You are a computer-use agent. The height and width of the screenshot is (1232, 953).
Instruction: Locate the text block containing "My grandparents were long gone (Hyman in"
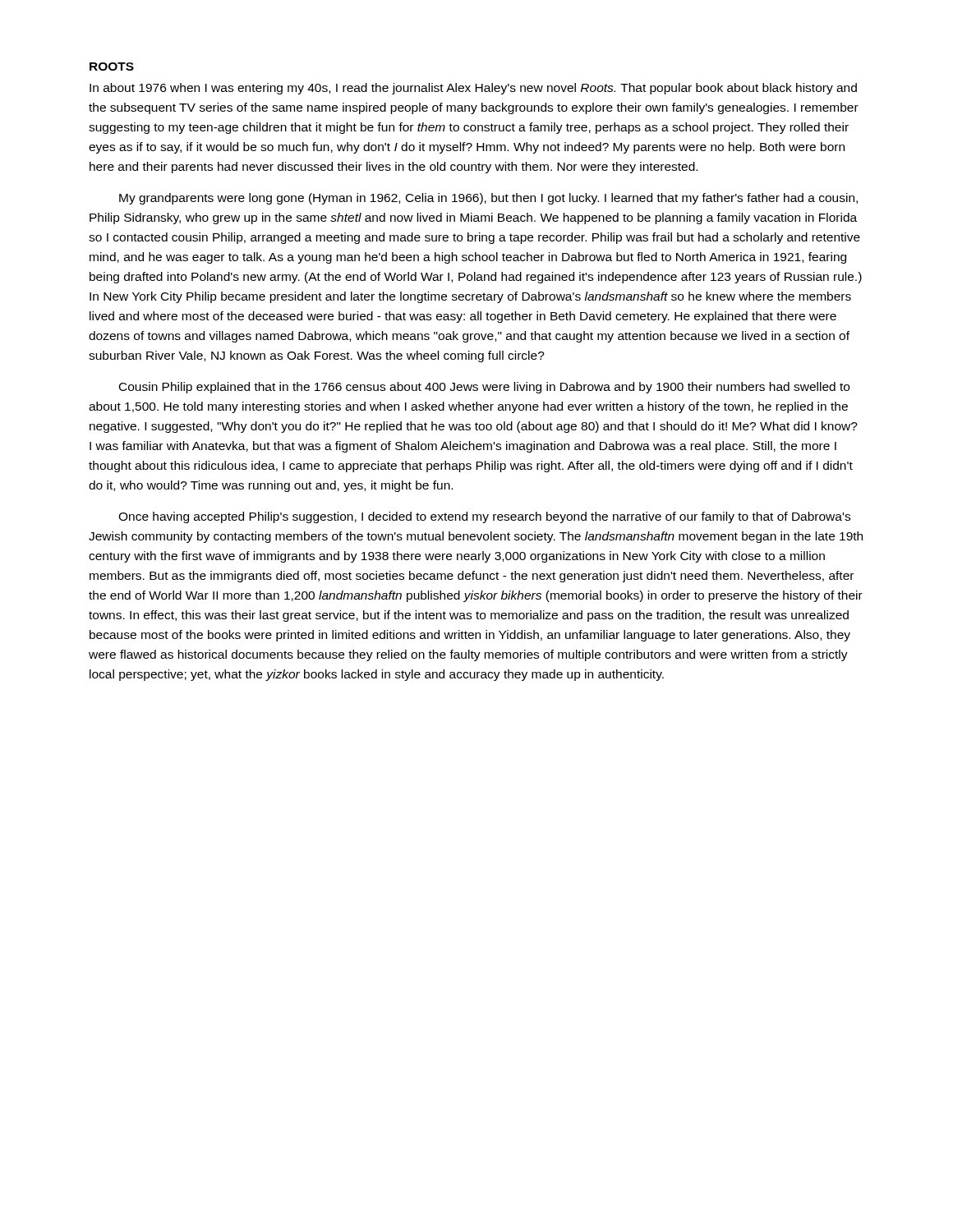(x=475, y=276)
